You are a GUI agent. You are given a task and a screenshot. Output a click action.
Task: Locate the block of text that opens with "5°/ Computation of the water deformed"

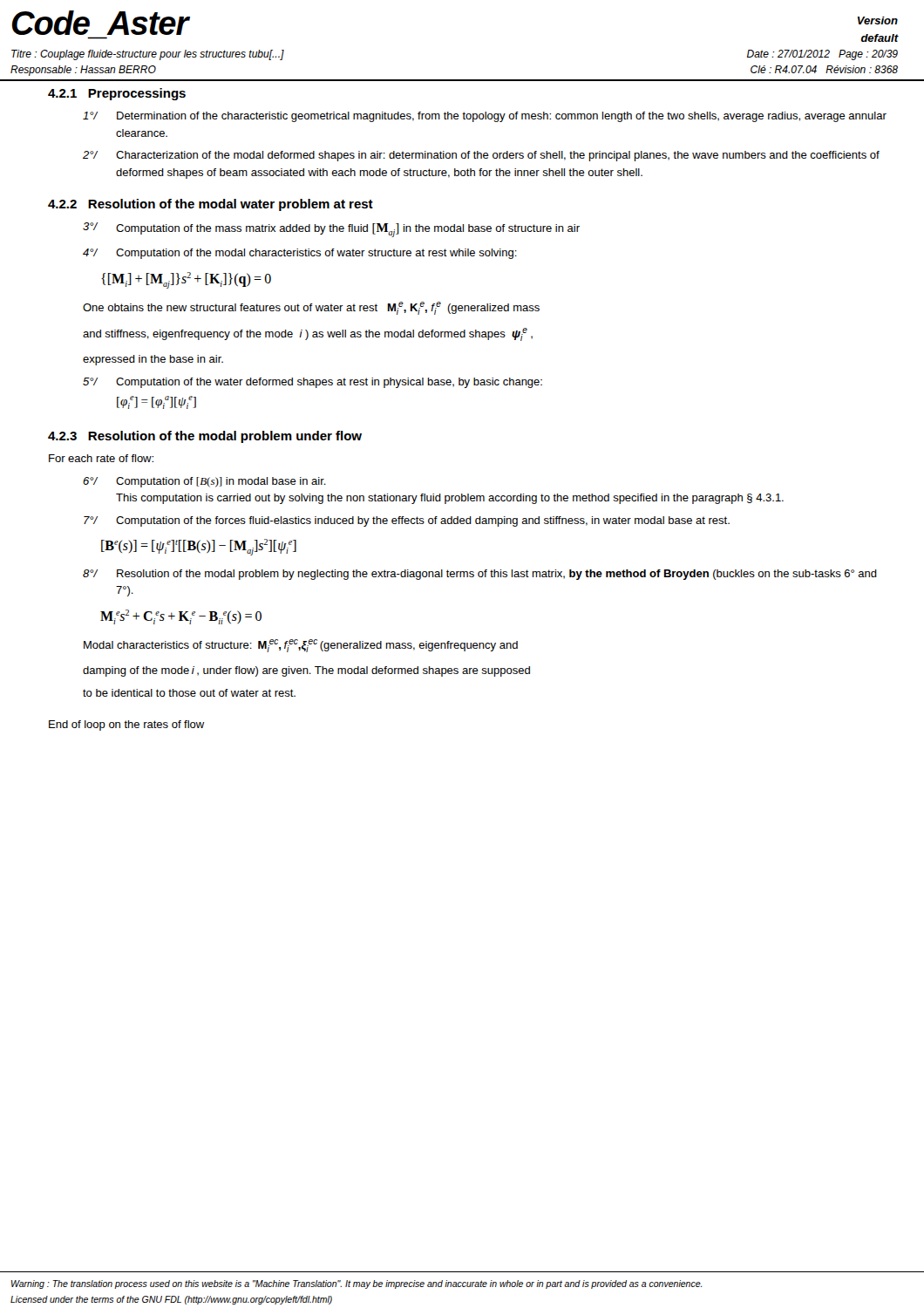point(486,393)
